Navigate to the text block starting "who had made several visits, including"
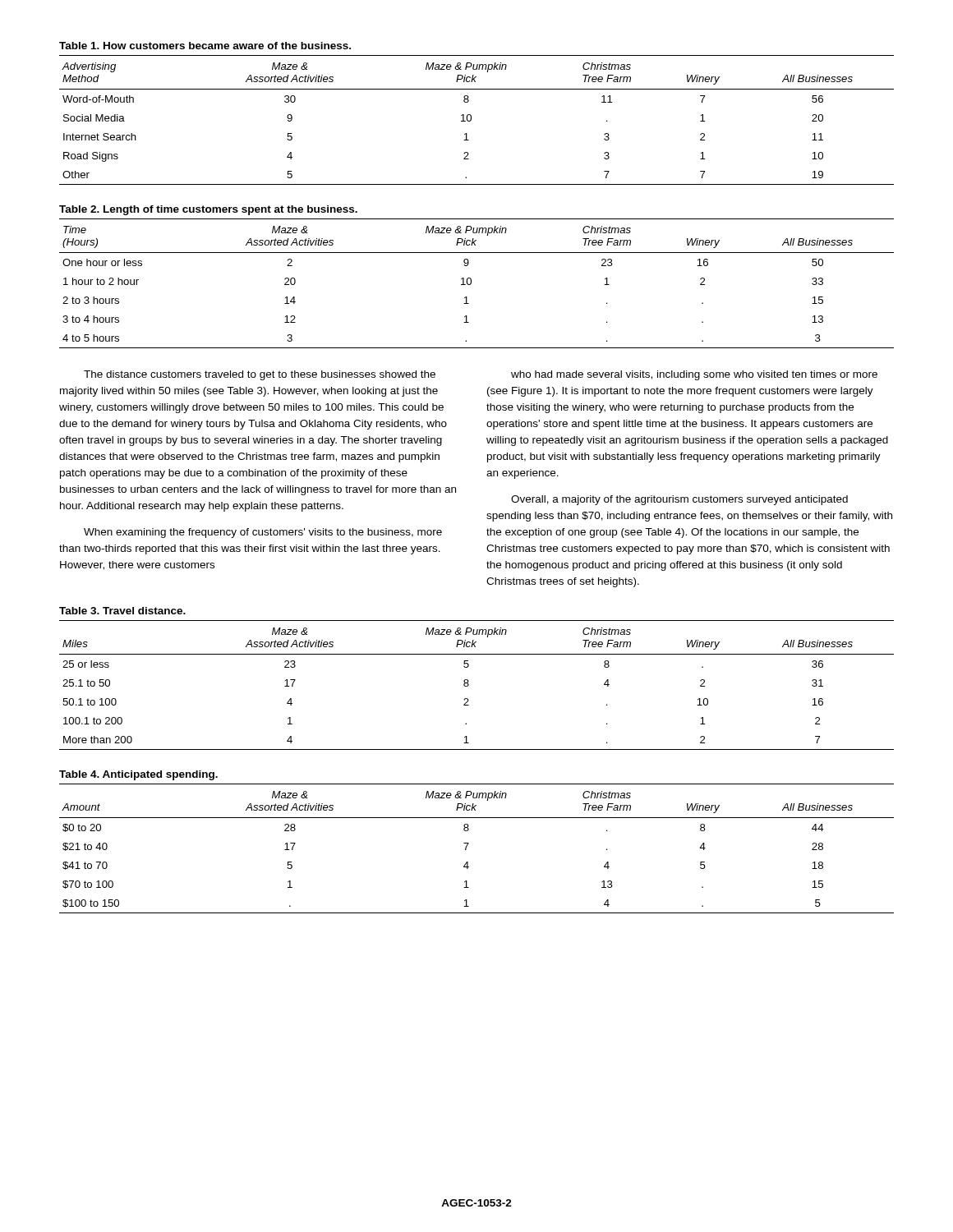Viewport: 953px width, 1232px height. [694, 375]
